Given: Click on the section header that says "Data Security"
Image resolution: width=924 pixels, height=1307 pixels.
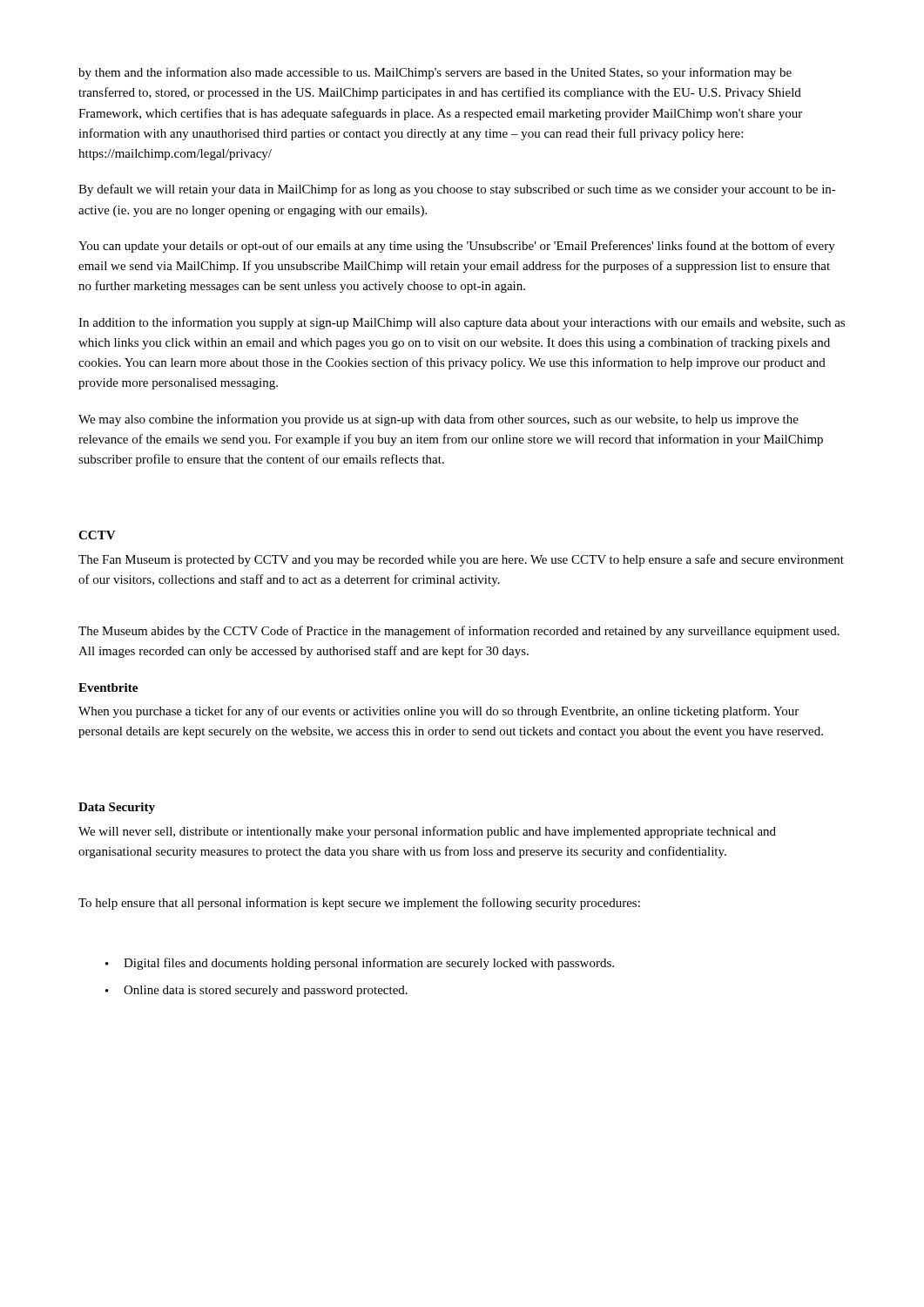Looking at the screenshot, I should pos(117,807).
